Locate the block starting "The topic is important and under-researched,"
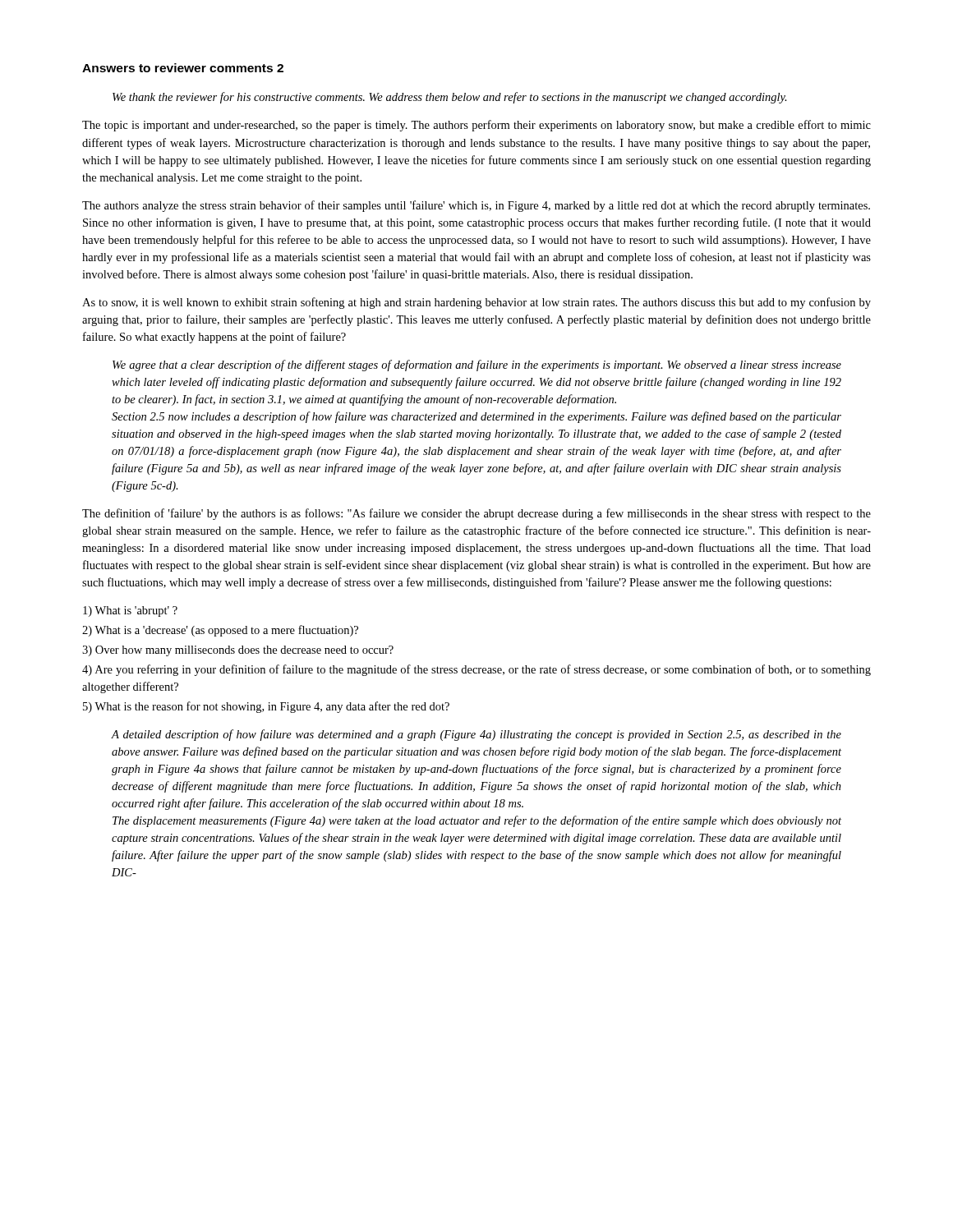This screenshot has height=1232, width=953. 476,151
